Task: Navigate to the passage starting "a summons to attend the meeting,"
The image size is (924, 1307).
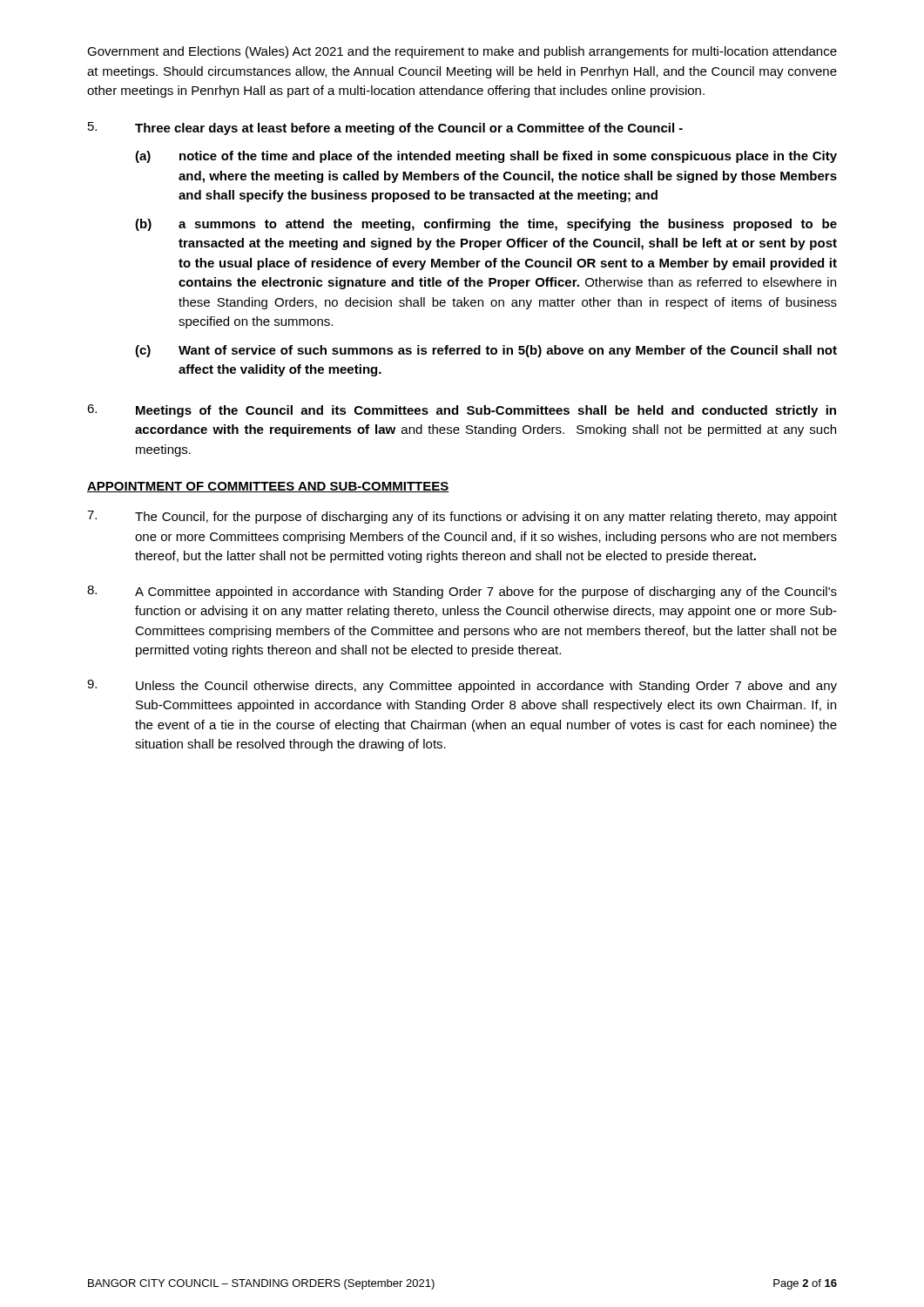Action: pyautogui.click(x=508, y=272)
